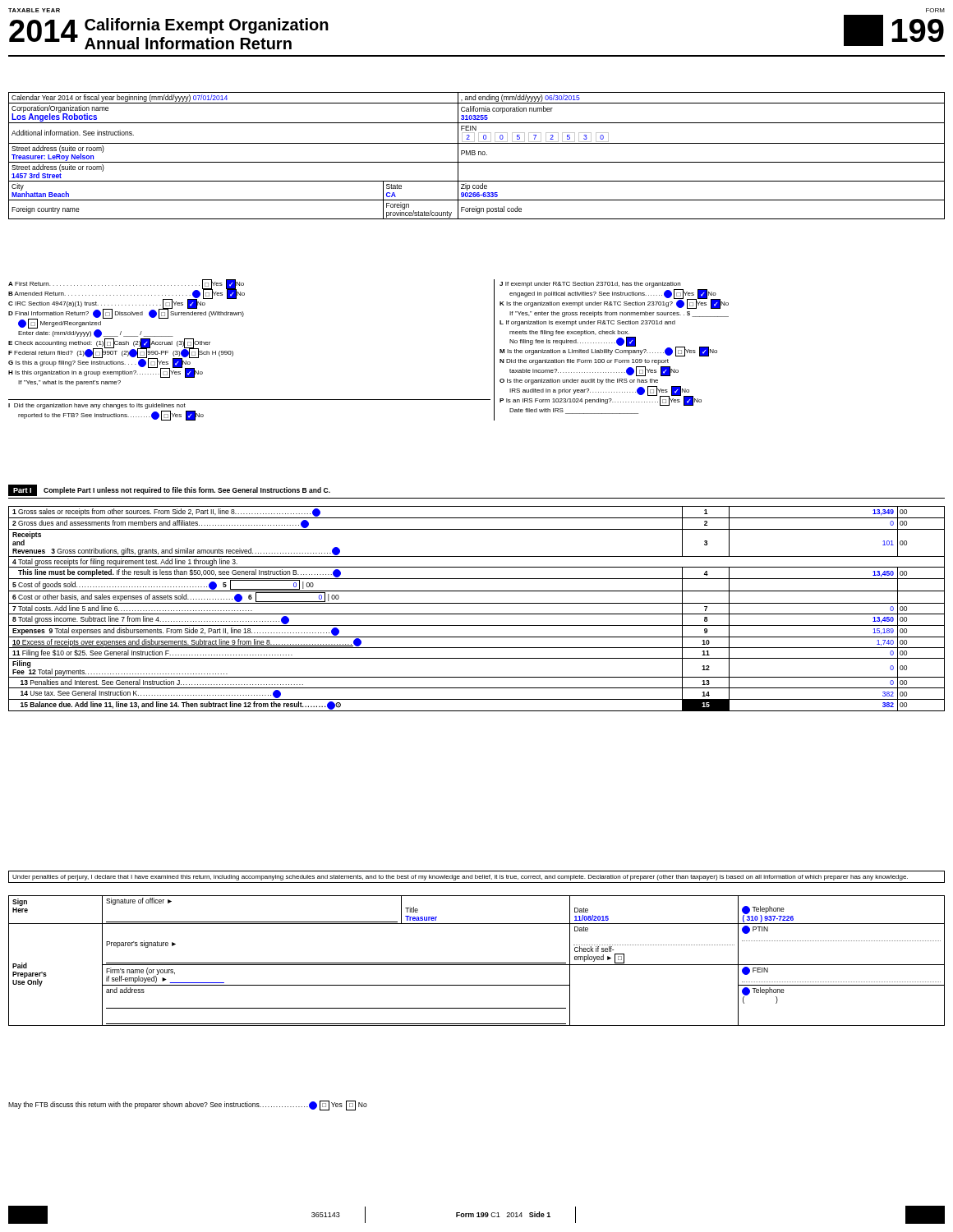Click on the table containing "Corporation/Organization name Los"

click(476, 156)
